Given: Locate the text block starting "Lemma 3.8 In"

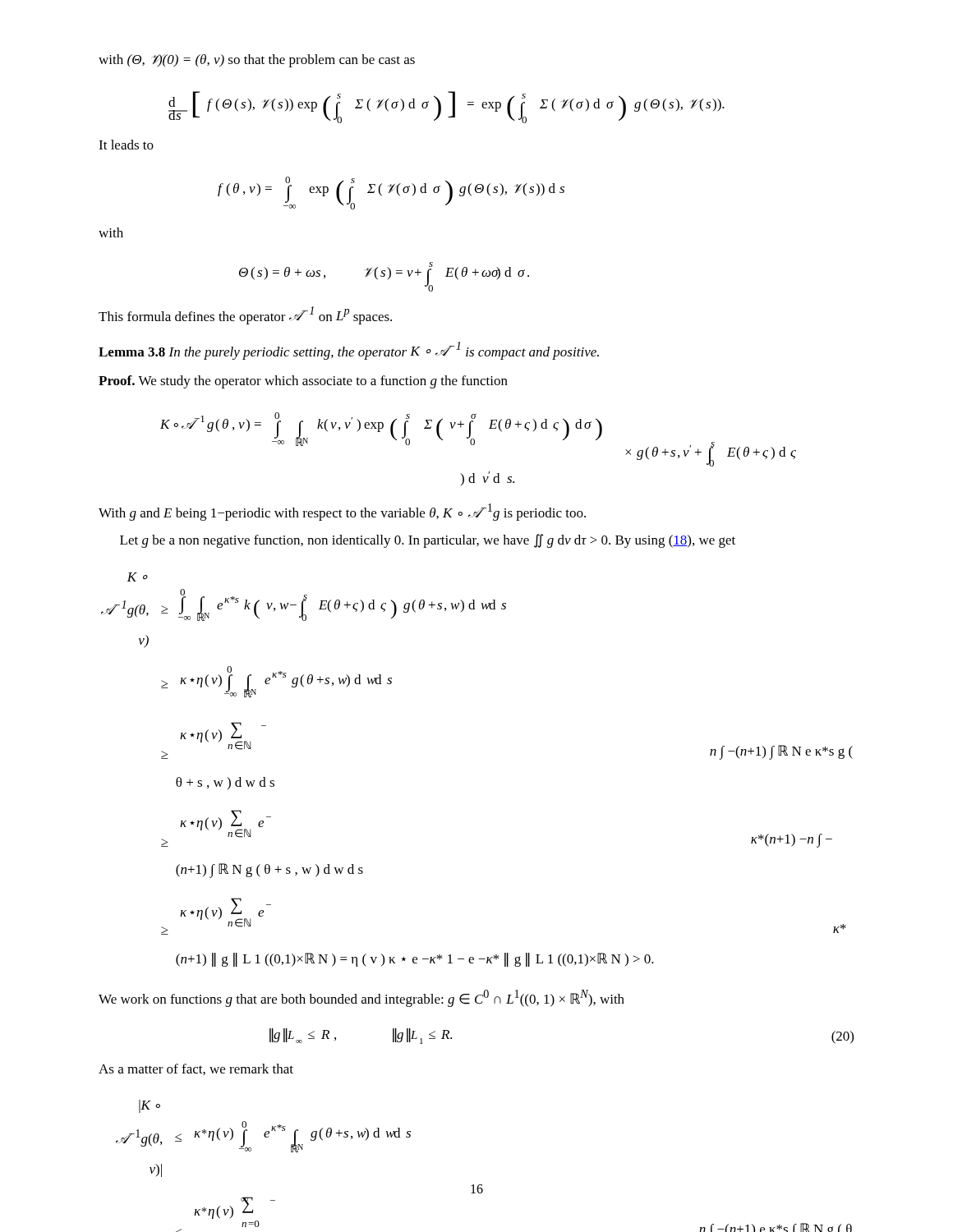Looking at the screenshot, I should (x=476, y=350).
